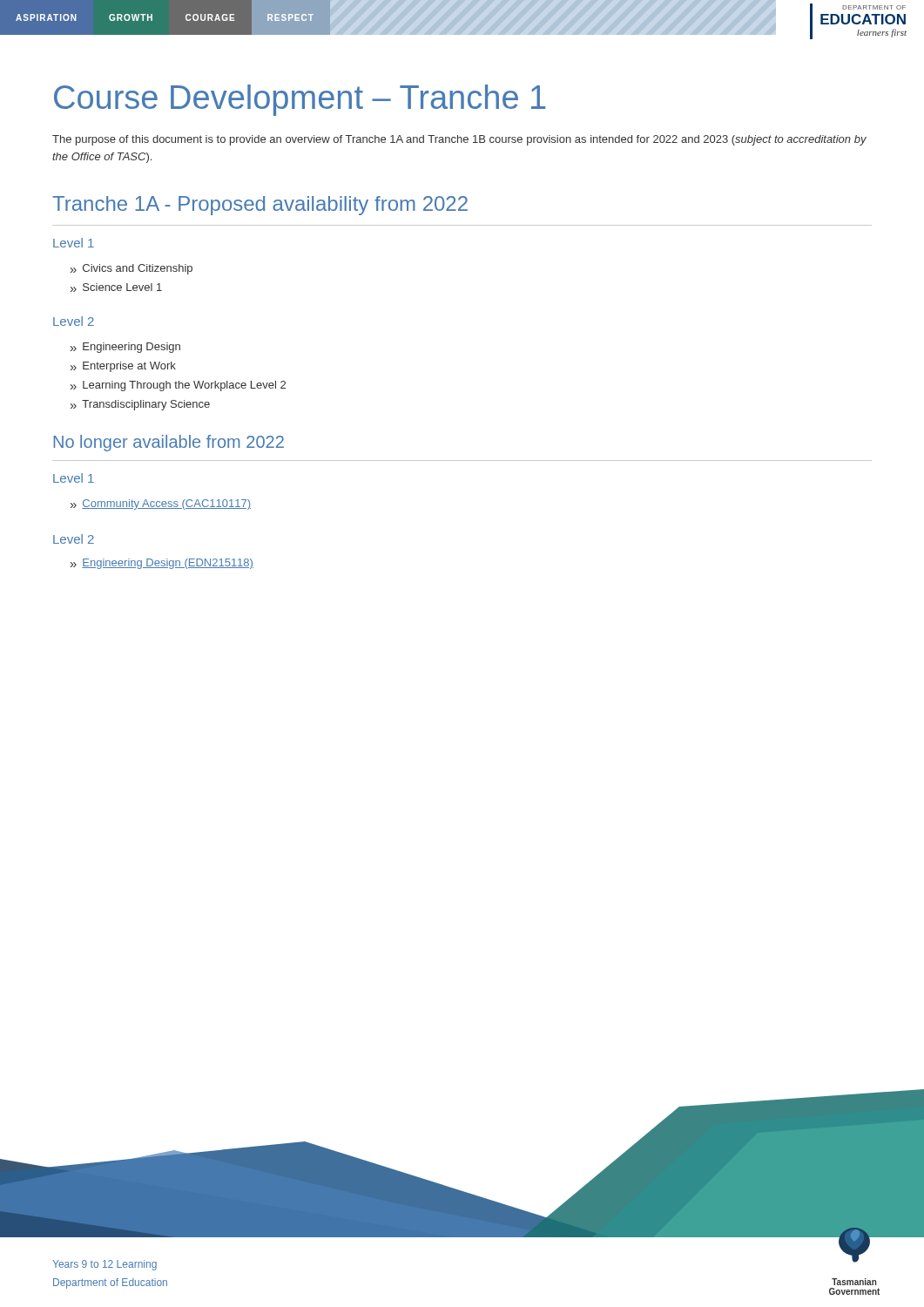
Task: Locate the text "» Civics and Citizenship"
Action: [131, 269]
